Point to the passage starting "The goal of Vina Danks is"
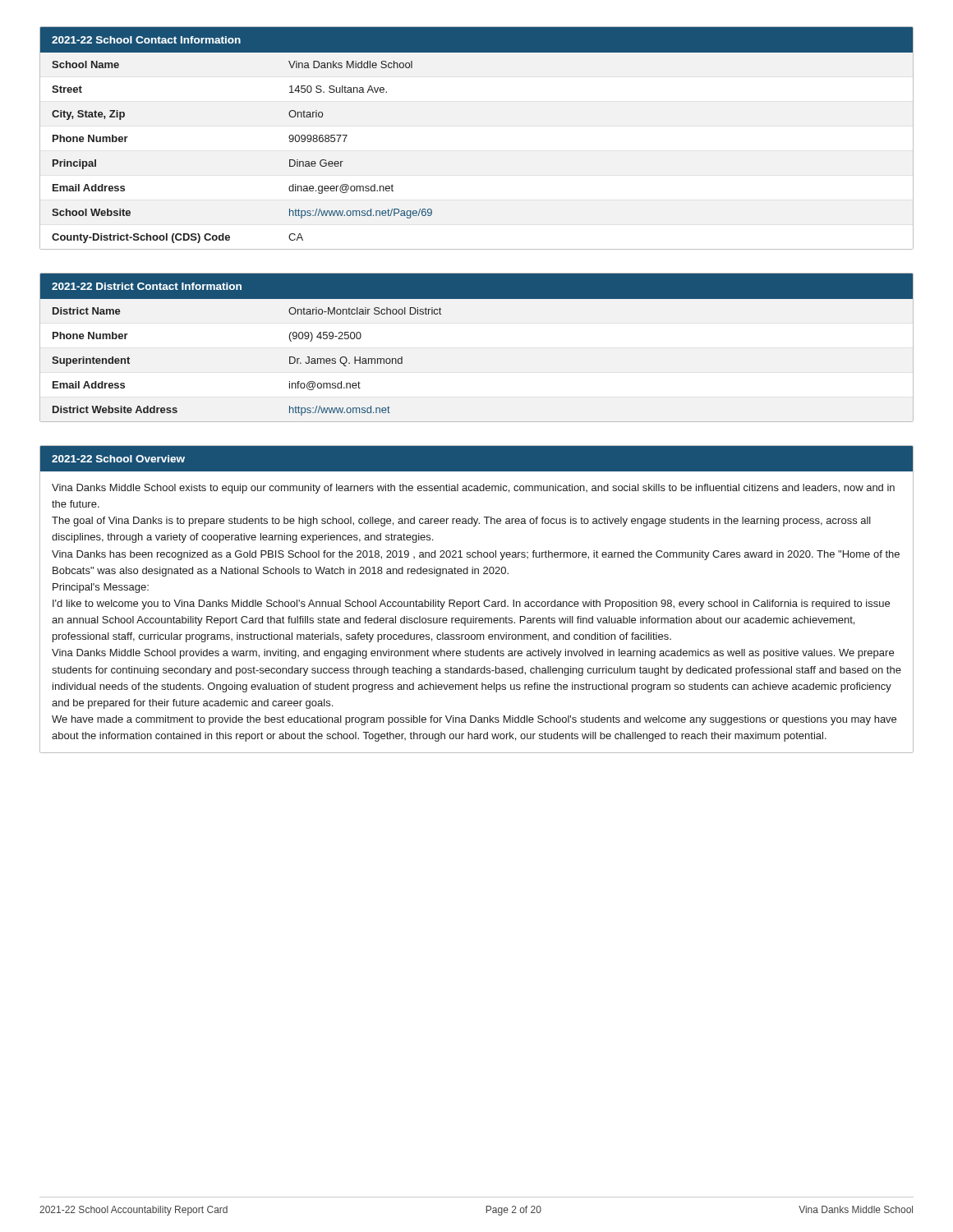This screenshot has height=1232, width=953. 476,529
